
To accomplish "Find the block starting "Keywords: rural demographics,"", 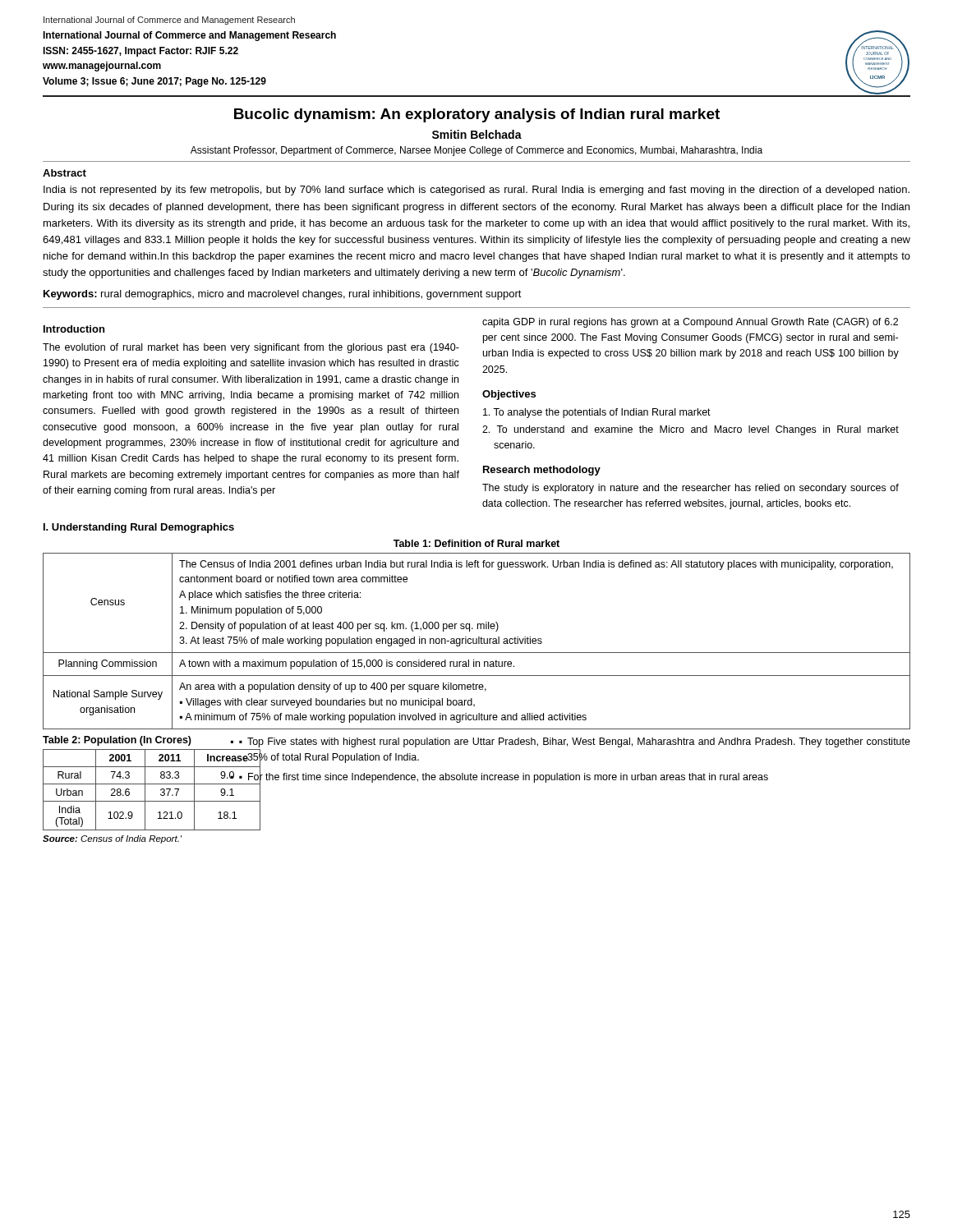I will tap(282, 294).
